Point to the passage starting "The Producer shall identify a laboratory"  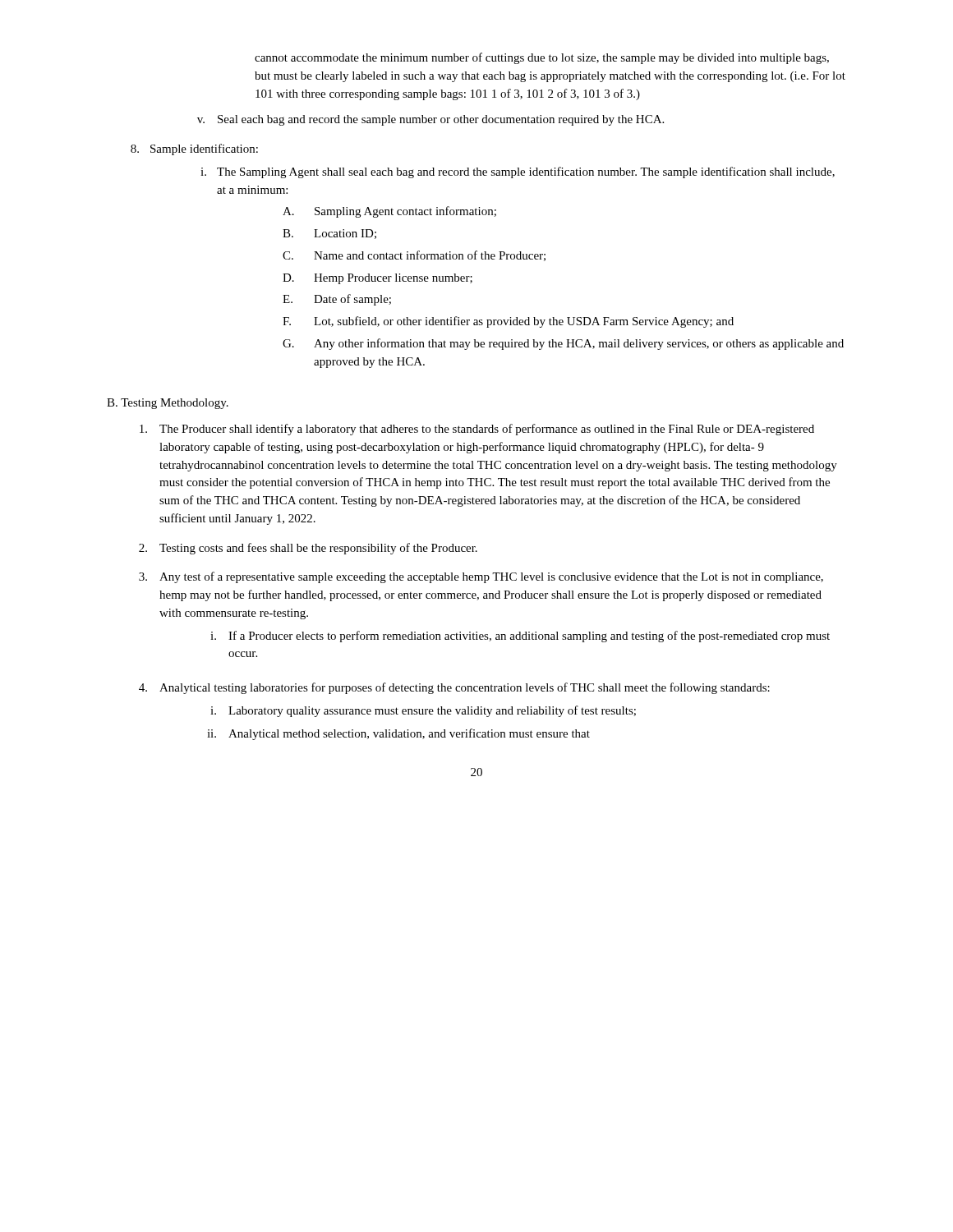[476, 474]
